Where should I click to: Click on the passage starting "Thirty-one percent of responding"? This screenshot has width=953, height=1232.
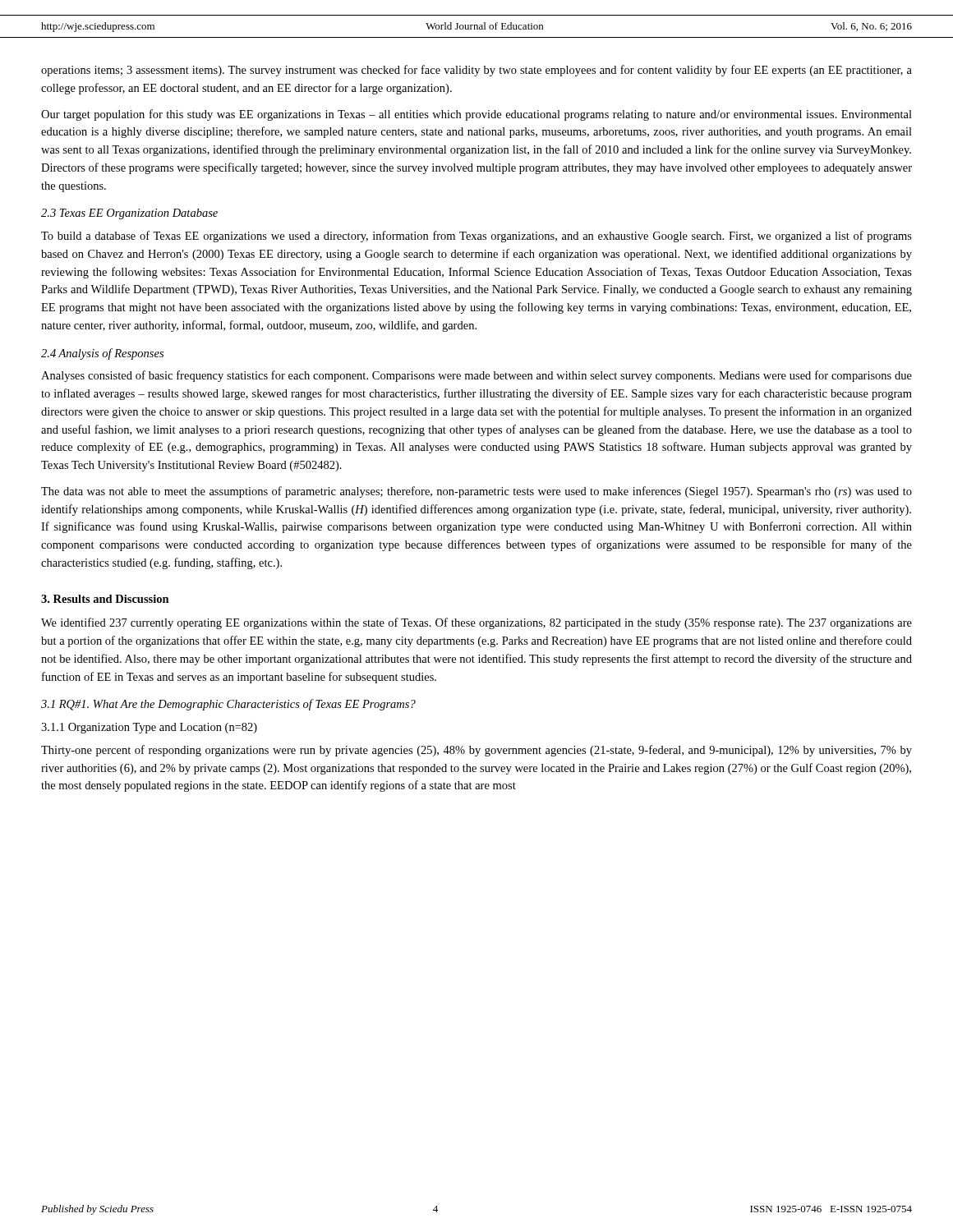coord(476,768)
